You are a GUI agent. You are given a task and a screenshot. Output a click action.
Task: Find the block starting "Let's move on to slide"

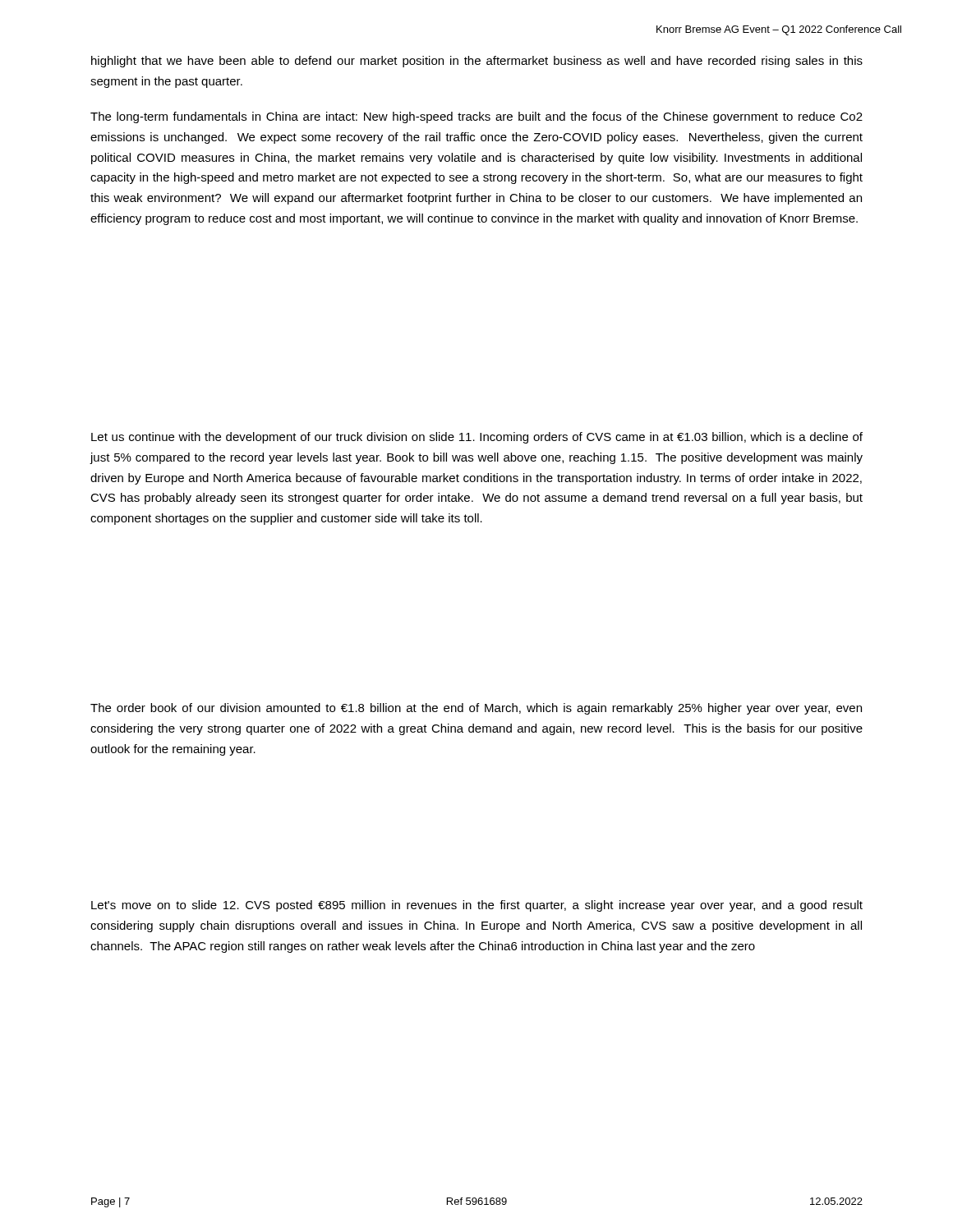pyautogui.click(x=476, y=925)
